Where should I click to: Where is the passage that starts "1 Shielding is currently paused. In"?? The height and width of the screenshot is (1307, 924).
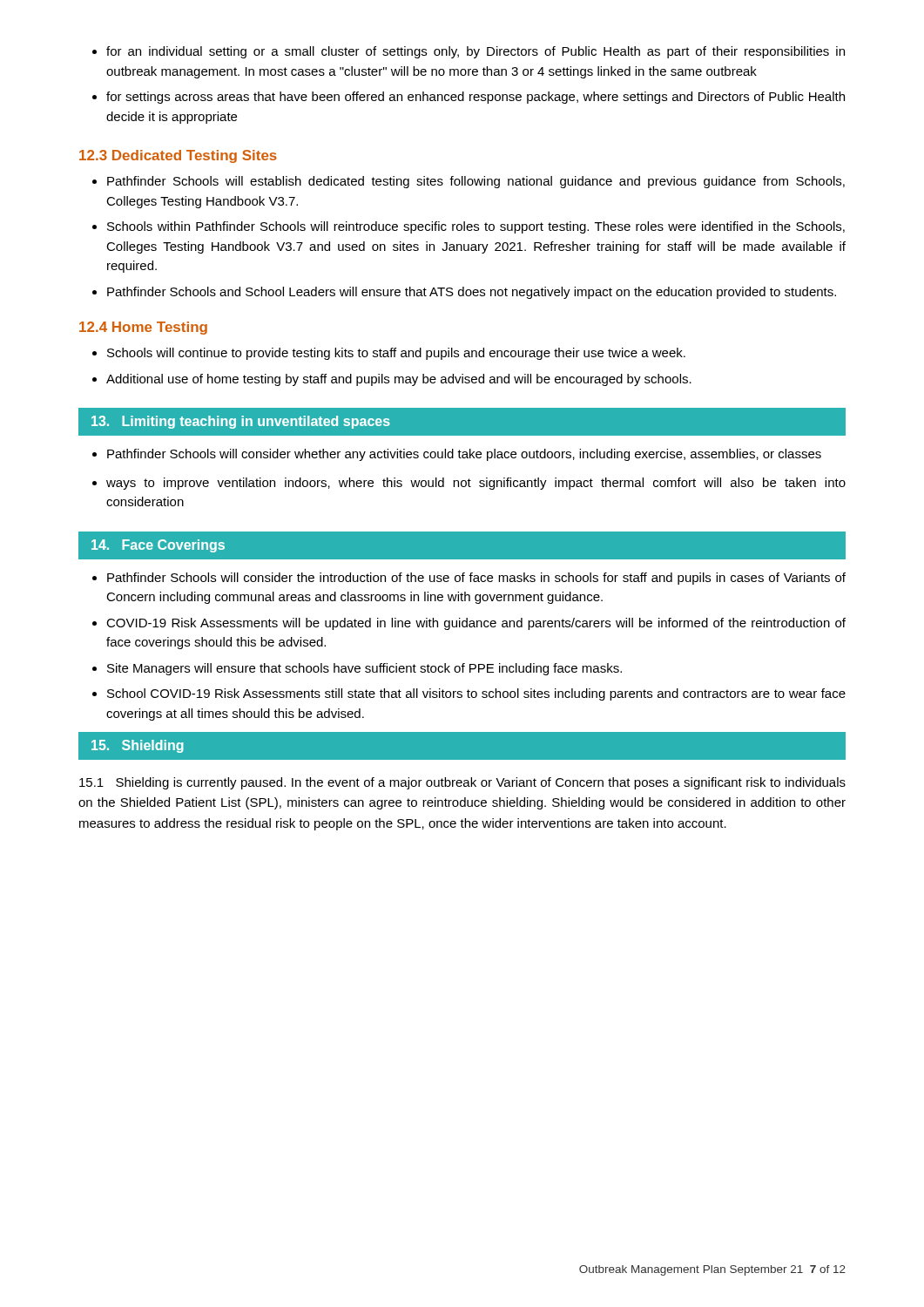point(462,802)
